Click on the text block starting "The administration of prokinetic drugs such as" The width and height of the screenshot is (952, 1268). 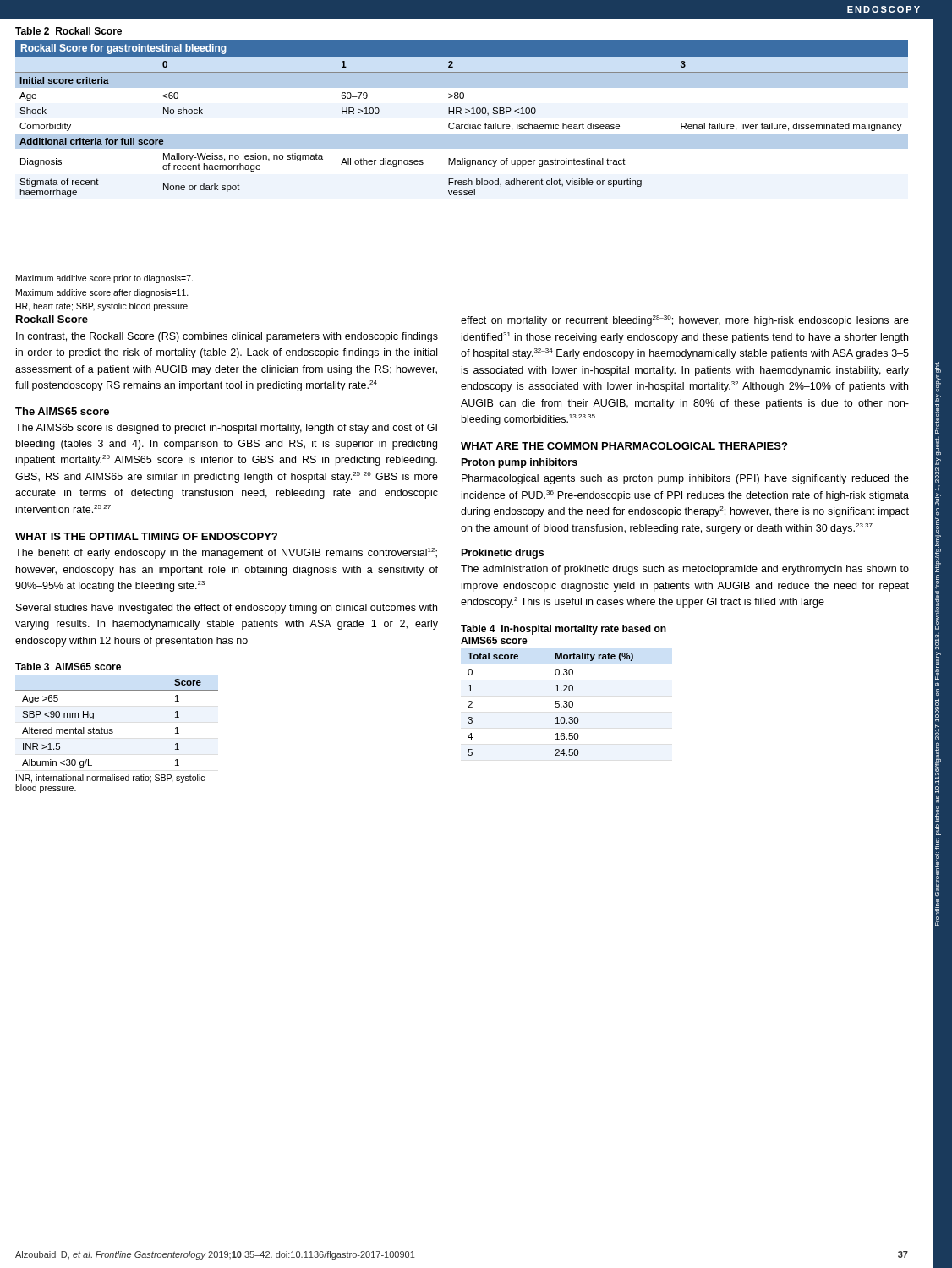coord(685,586)
